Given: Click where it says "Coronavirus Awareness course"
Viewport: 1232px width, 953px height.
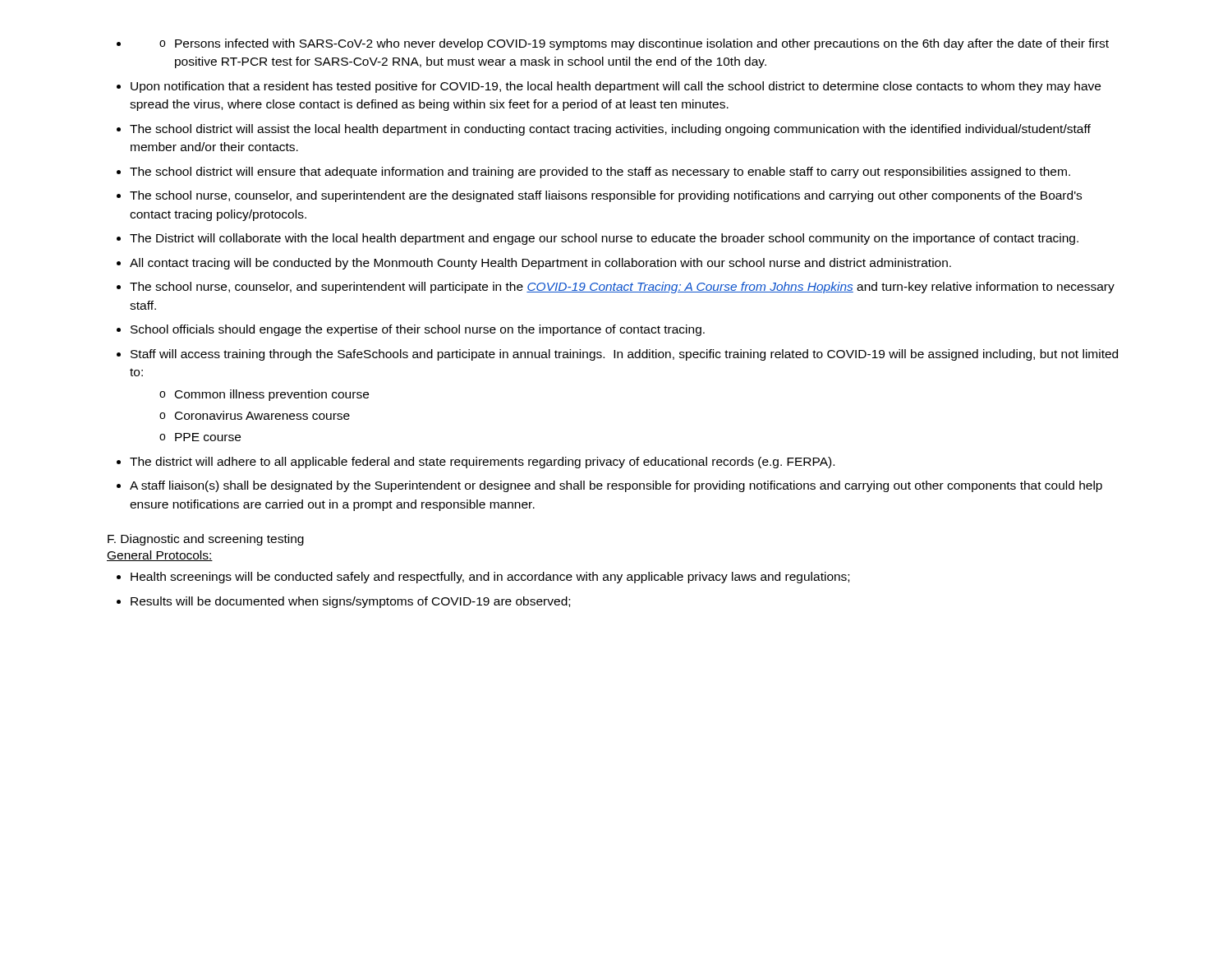Looking at the screenshot, I should (x=262, y=415).
